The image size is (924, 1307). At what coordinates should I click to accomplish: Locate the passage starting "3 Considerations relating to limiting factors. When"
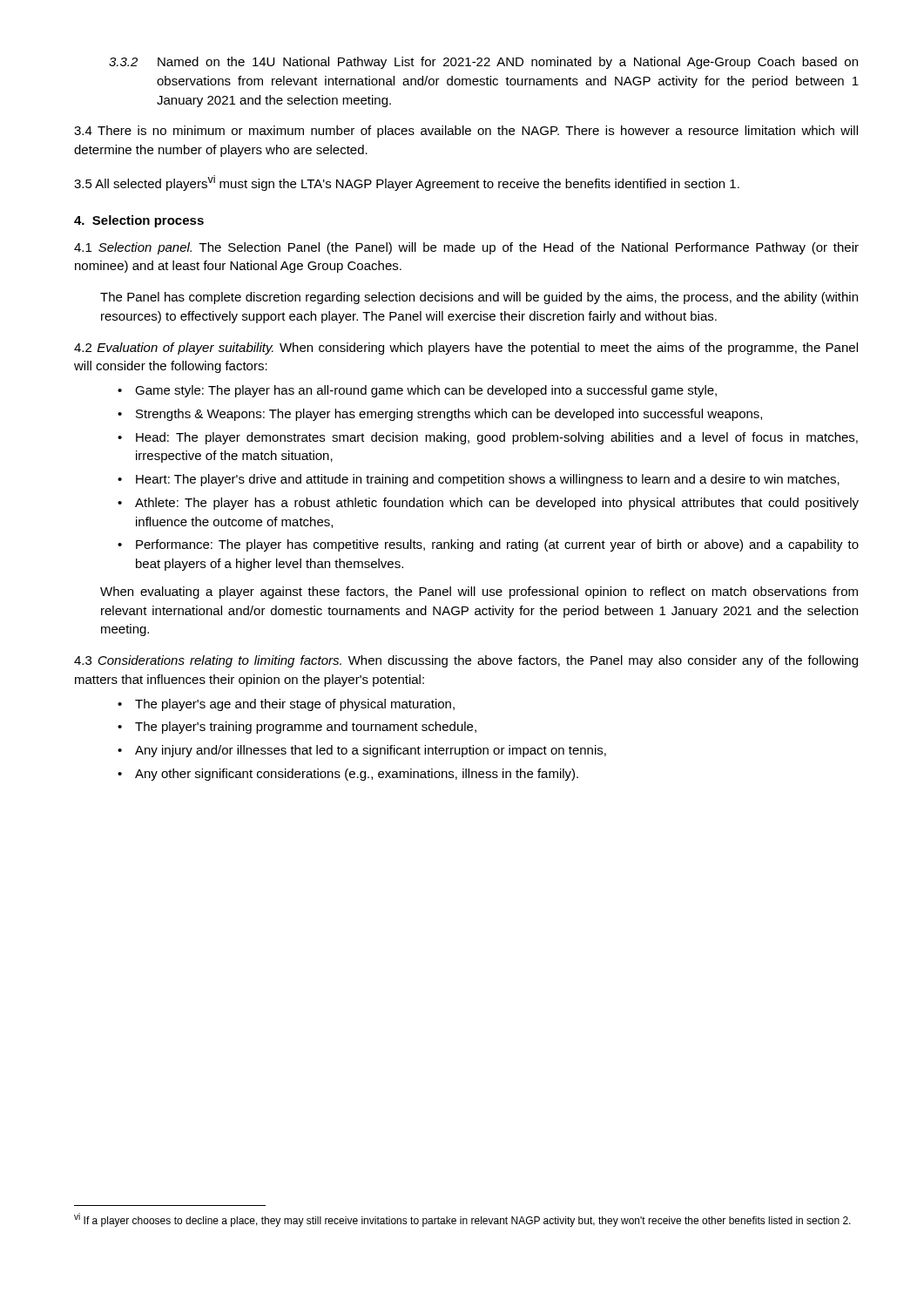click(x=466, y=670)
